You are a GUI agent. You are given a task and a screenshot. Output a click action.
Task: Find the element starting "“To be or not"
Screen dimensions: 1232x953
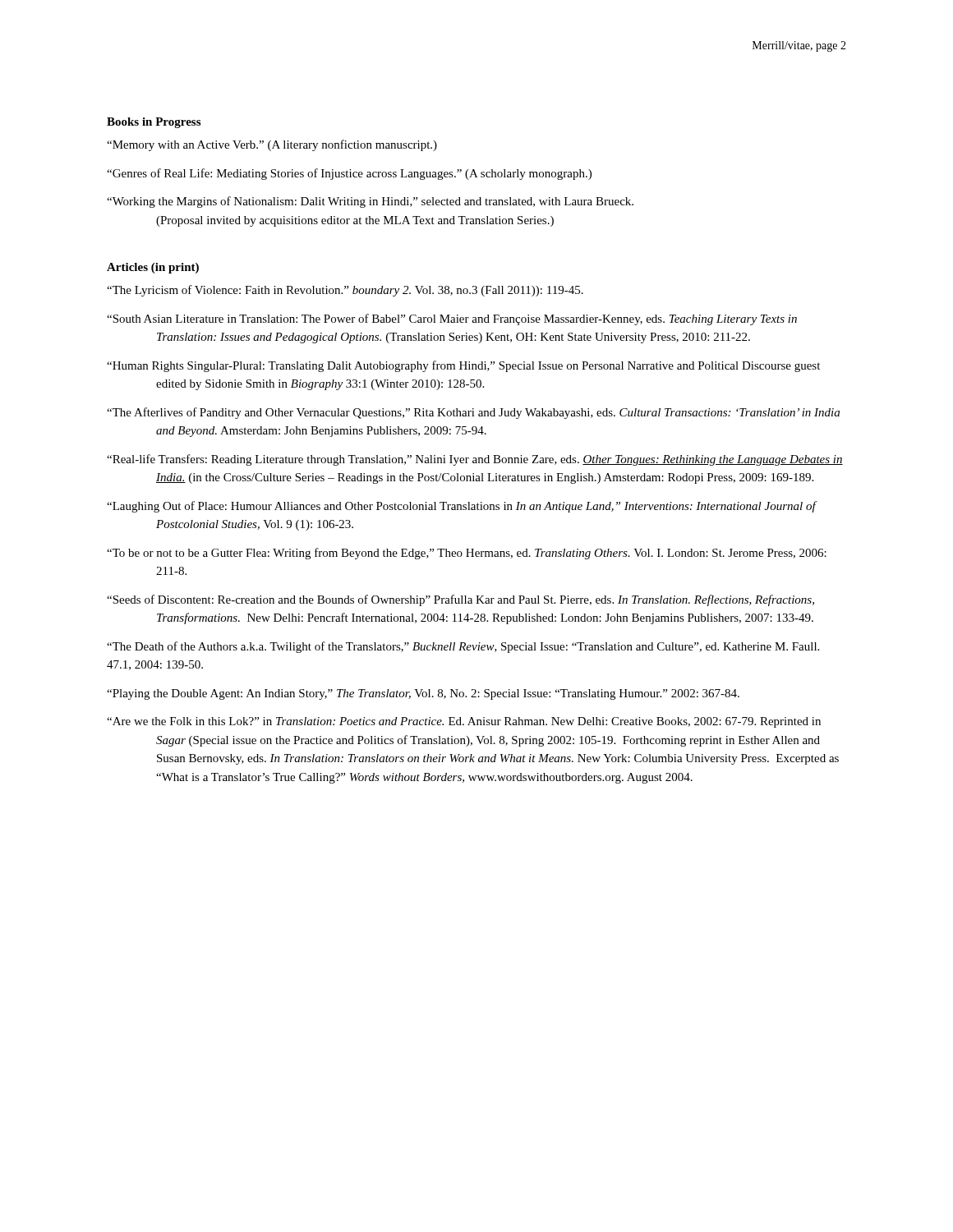tap(467, 562)
